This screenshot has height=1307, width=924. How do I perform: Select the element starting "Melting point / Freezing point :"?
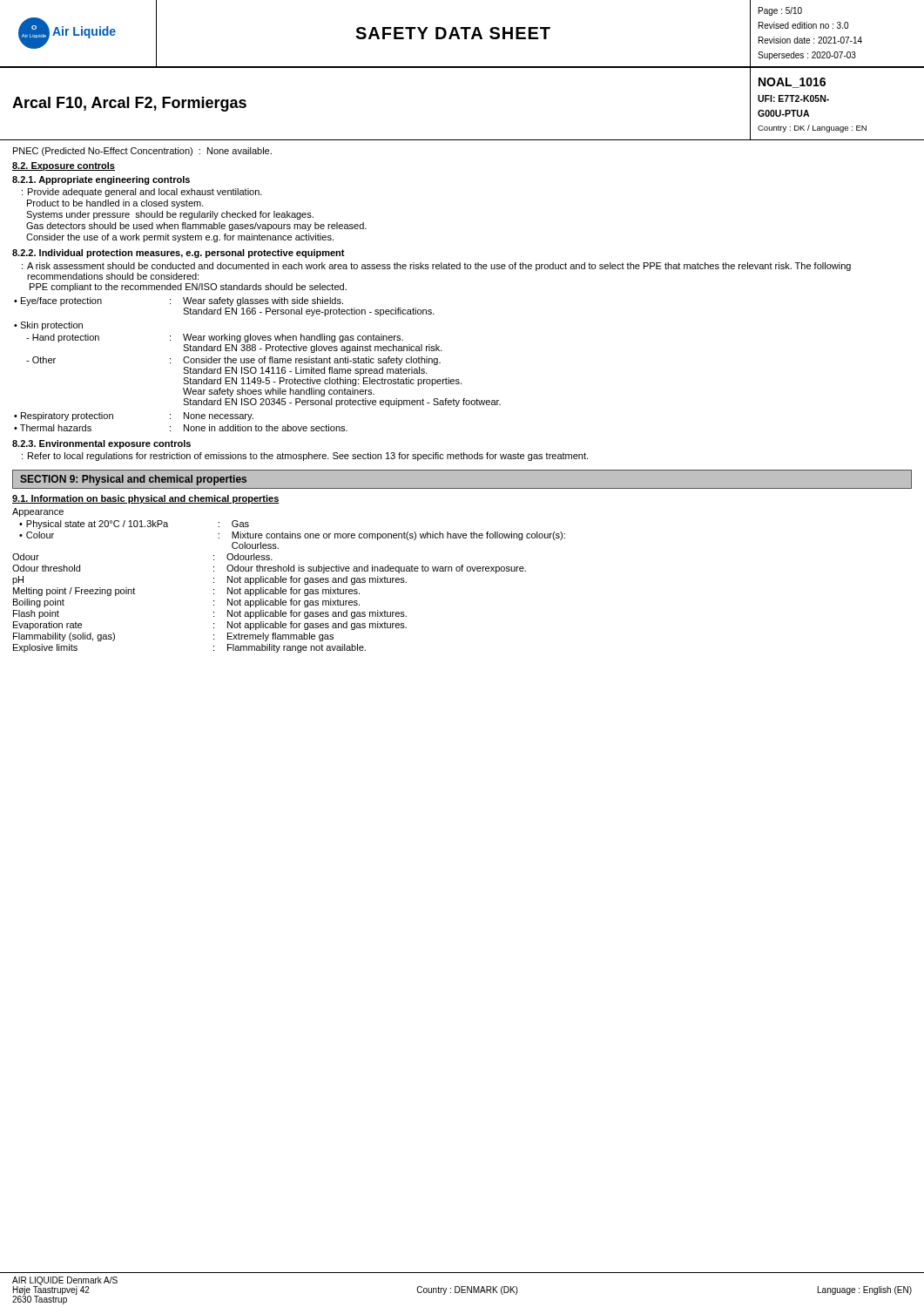coord(70,591)
